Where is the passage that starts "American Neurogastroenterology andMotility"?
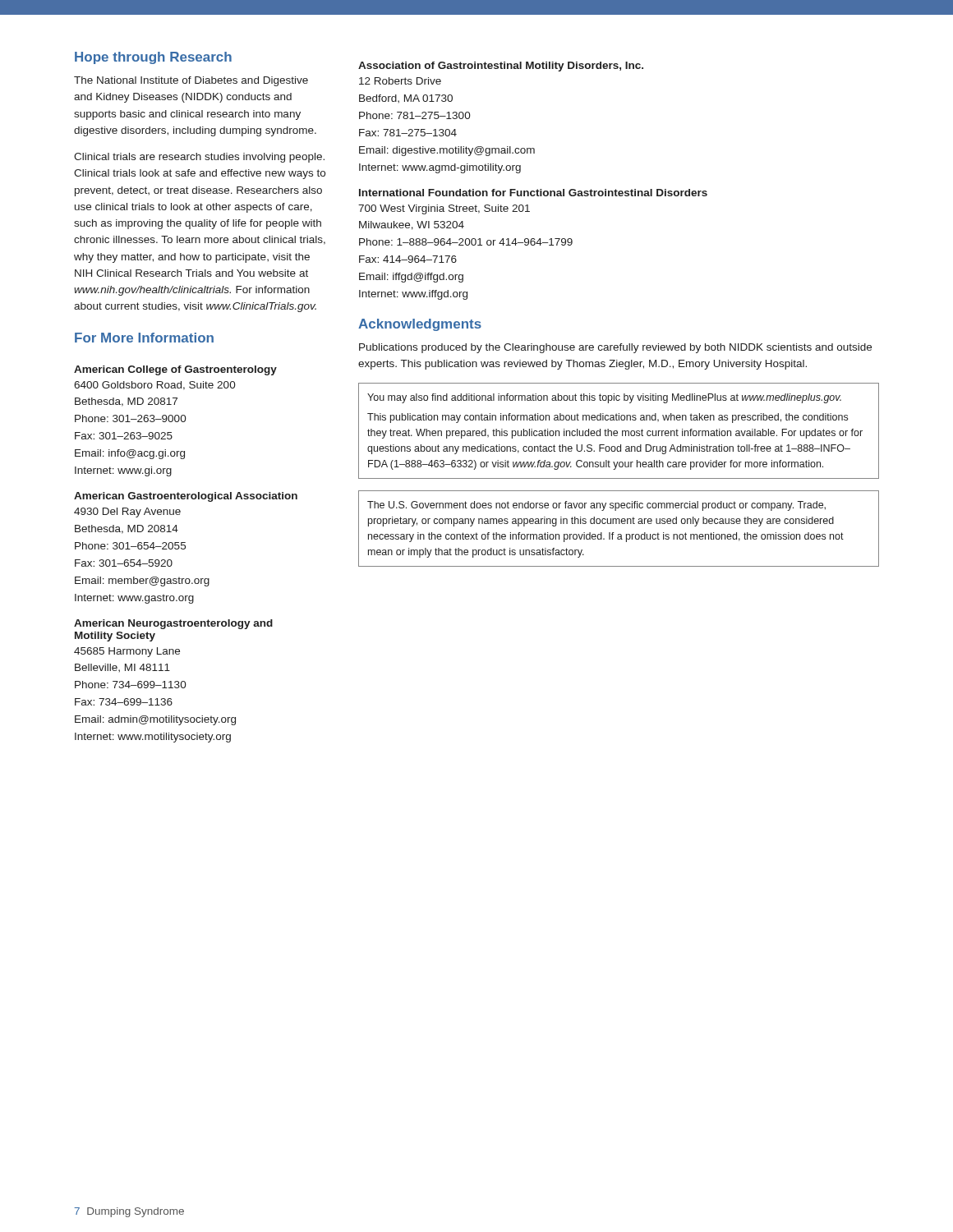 173,624
